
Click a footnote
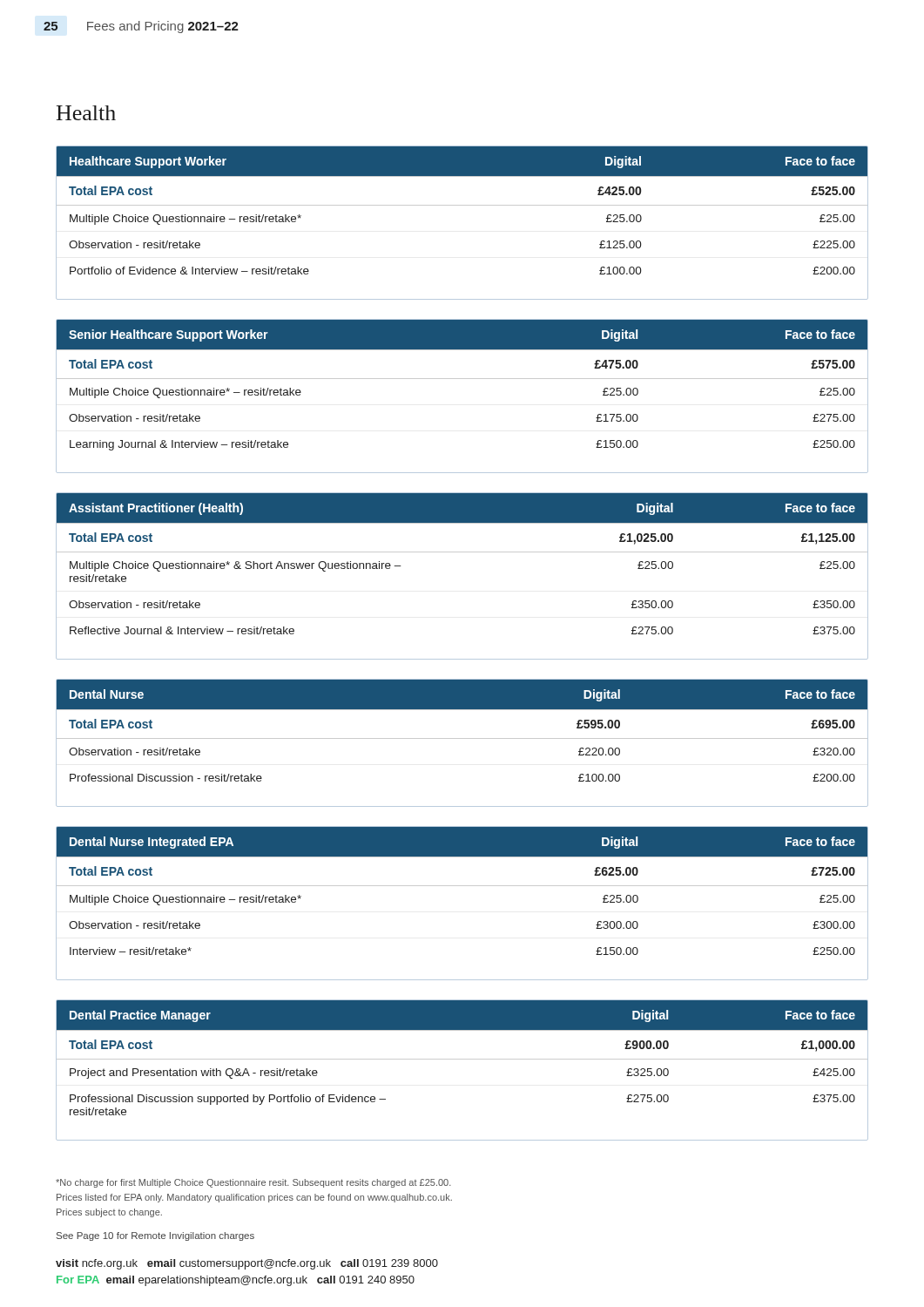point(254,1197)
